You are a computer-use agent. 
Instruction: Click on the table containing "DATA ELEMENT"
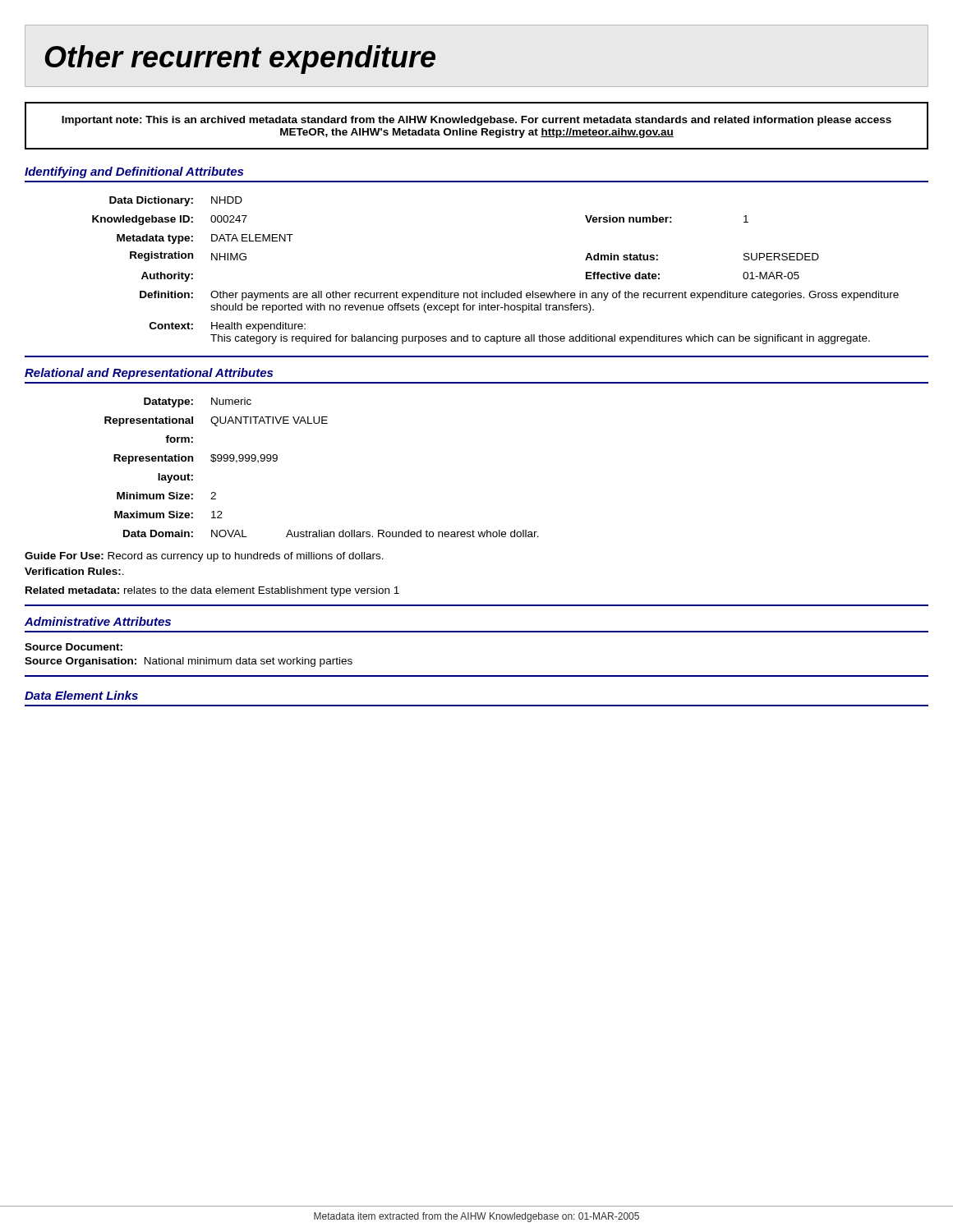click(476, 269)
